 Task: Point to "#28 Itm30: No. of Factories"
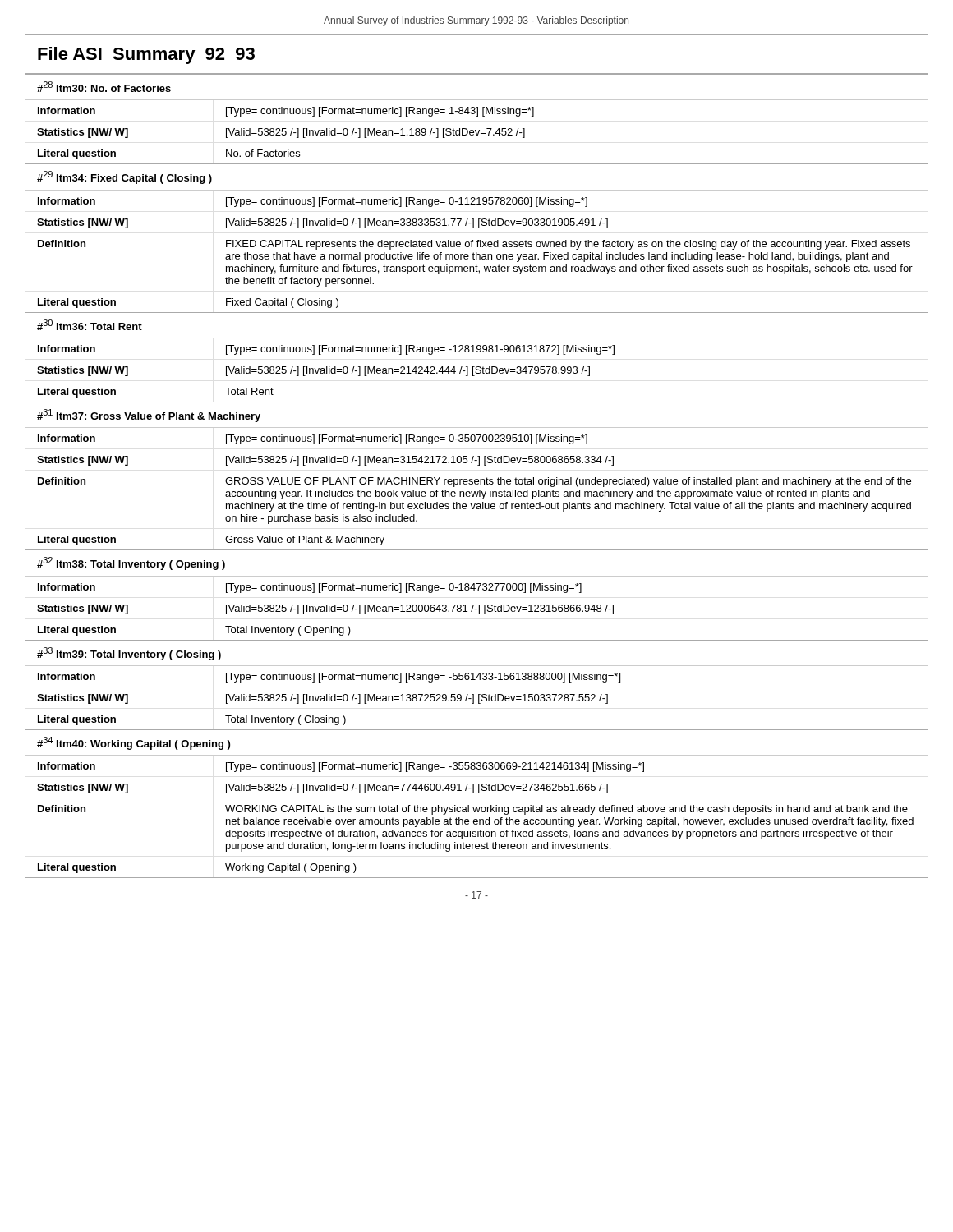point(104,87)
